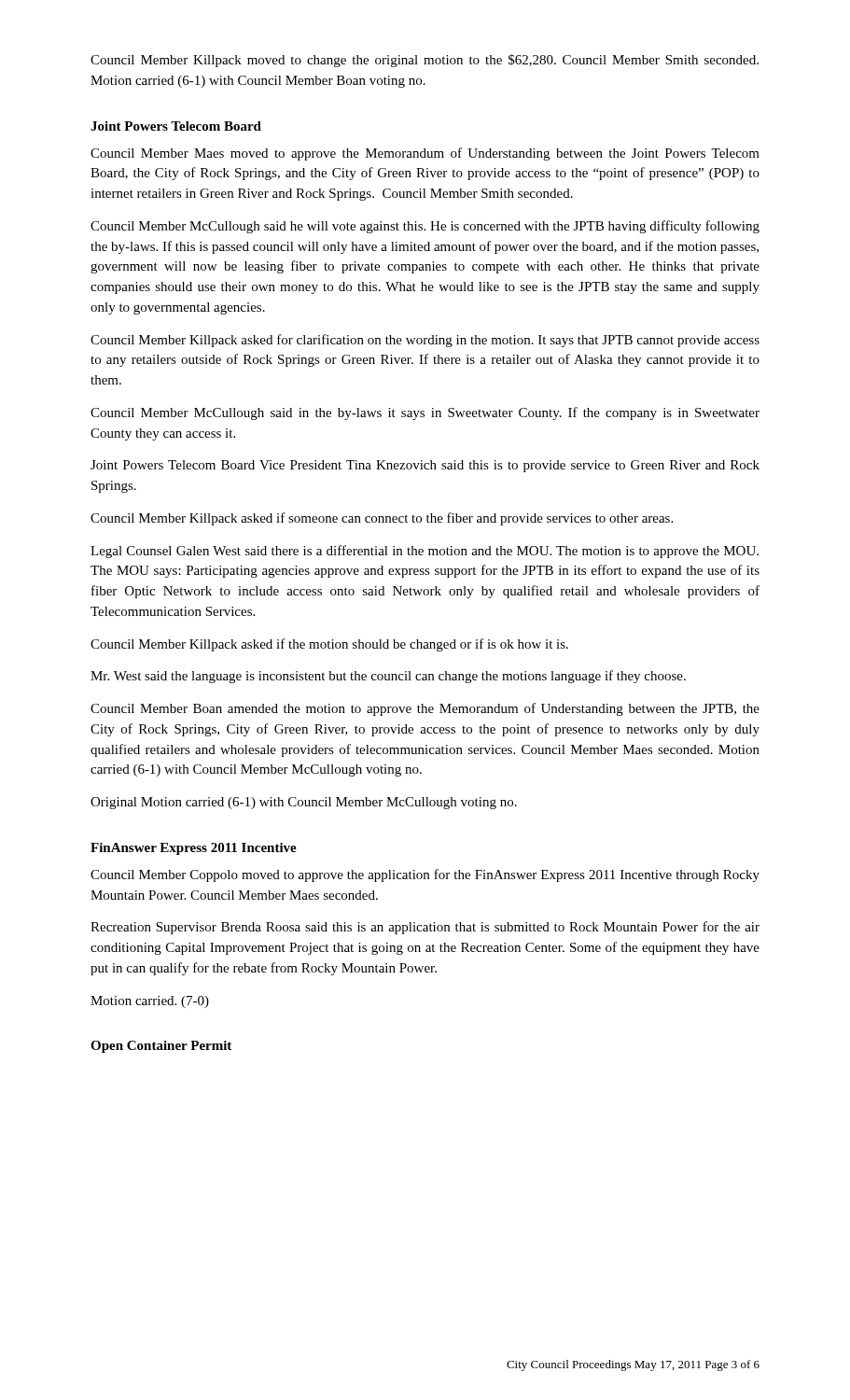This screenshot has width=850, height=1400.
Task: Click on the text containing "Motion carried. (7-0)"
Action: 150,1000
